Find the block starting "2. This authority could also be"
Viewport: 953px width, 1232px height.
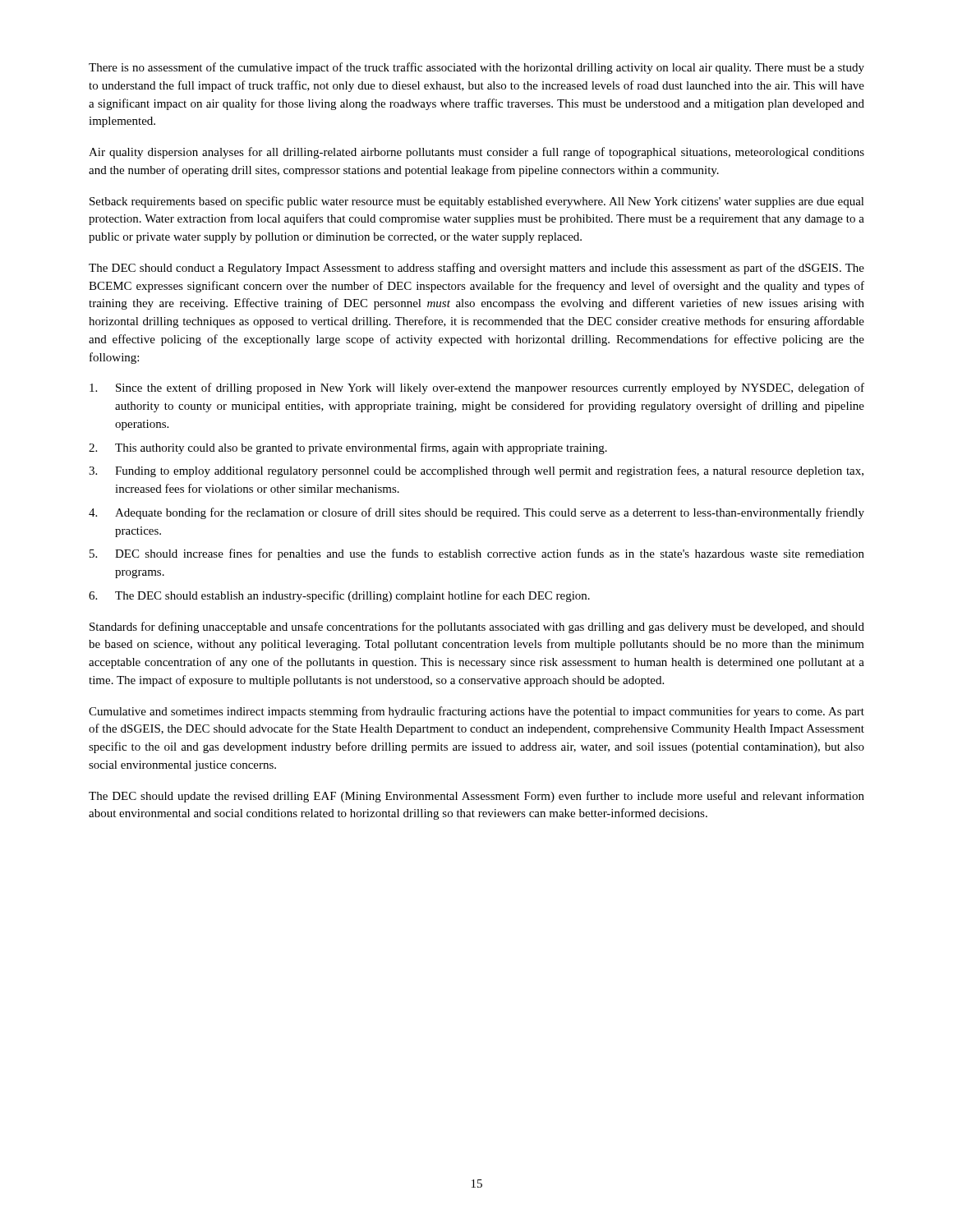click(x=476, y=448)
